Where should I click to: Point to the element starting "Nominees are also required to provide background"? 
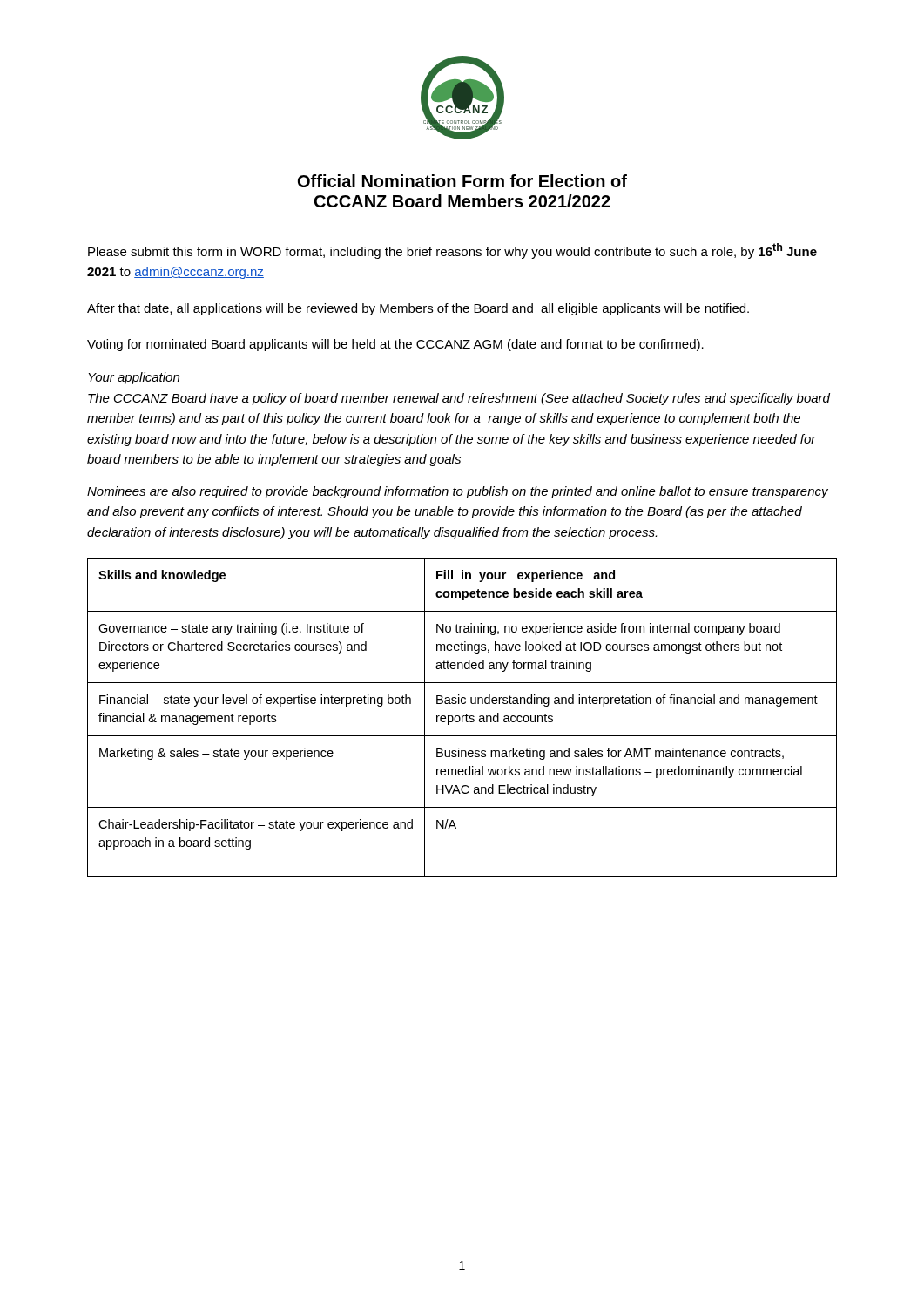coord(457,511)
